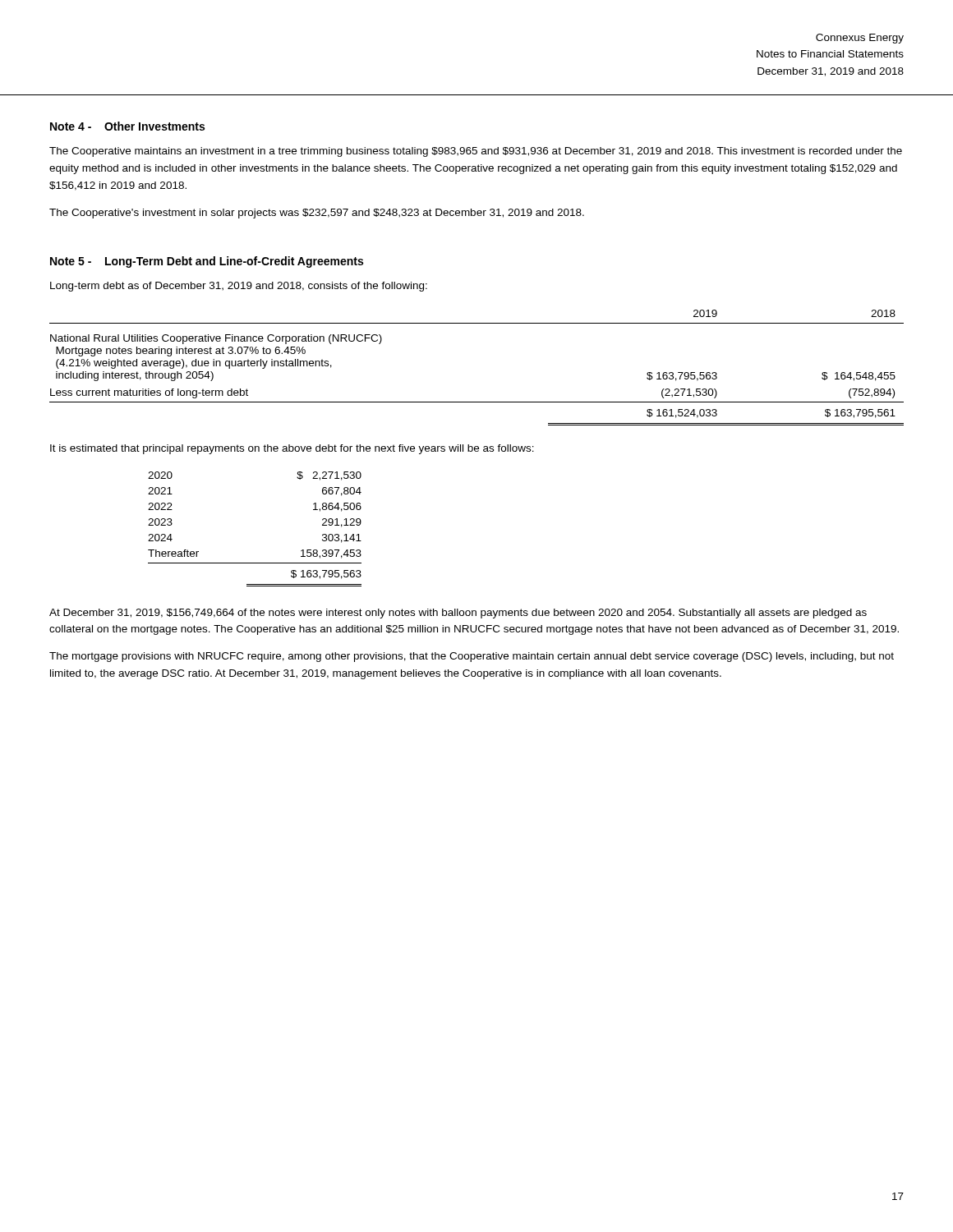Viewport: 953px width, 1232px height.
Task: Where is the section header that starts "Note 5 - Long-Term"?
Action: click(x=206, y=261)
